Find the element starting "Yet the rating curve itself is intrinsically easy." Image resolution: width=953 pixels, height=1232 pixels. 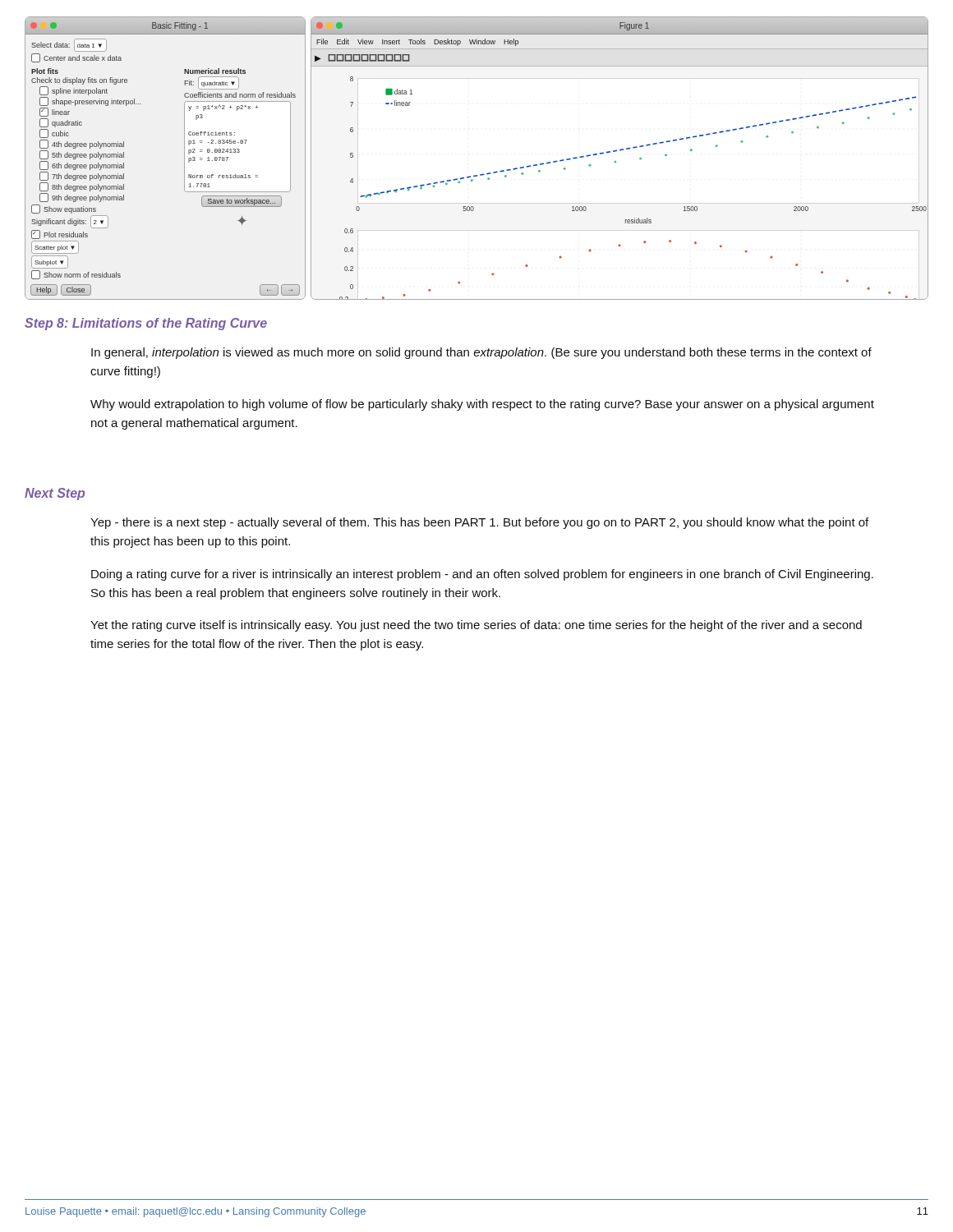click(x=476, y=634)
